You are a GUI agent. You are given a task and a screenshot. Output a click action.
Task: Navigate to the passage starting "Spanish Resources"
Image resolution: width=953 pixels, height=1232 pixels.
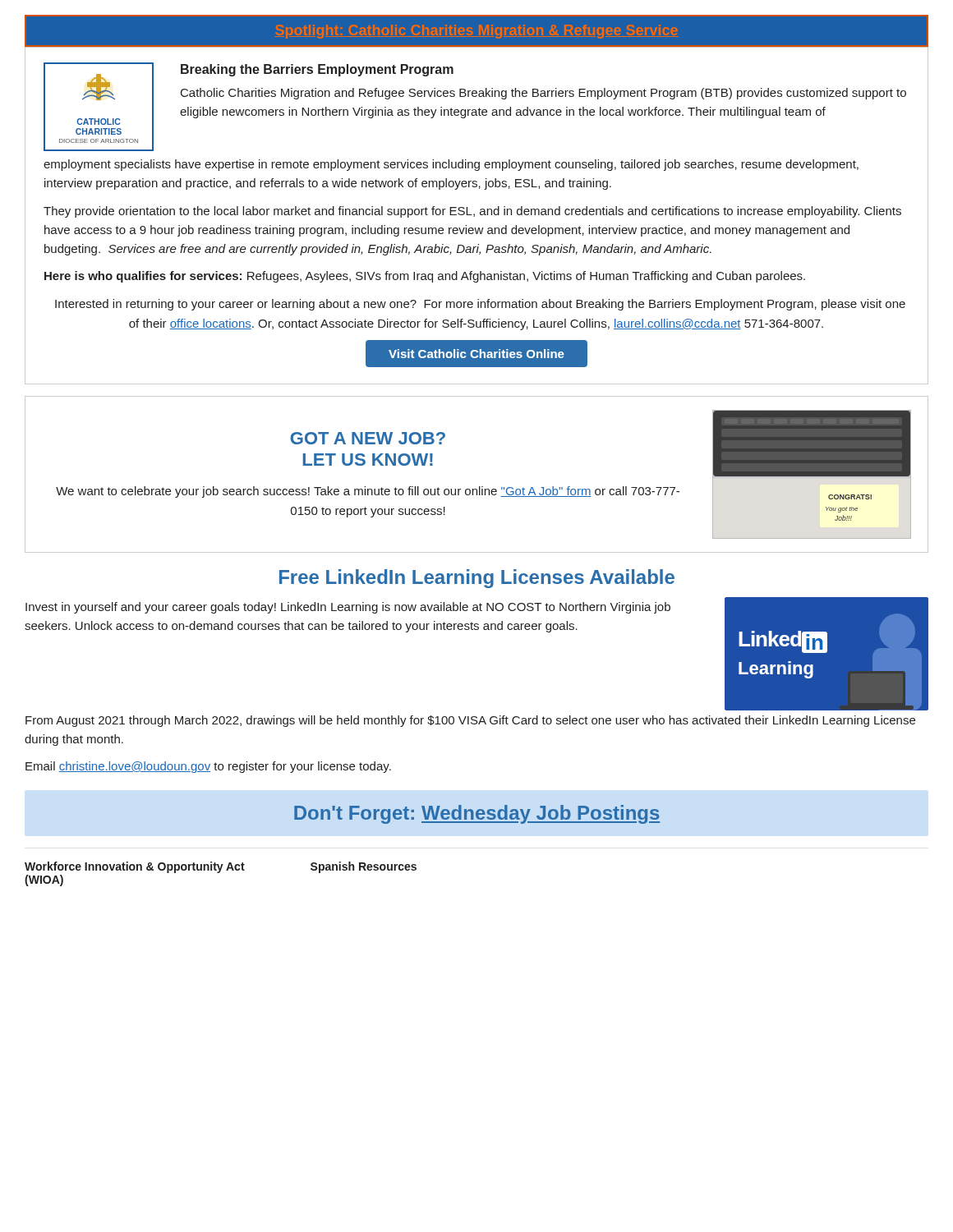click(364, 867)
